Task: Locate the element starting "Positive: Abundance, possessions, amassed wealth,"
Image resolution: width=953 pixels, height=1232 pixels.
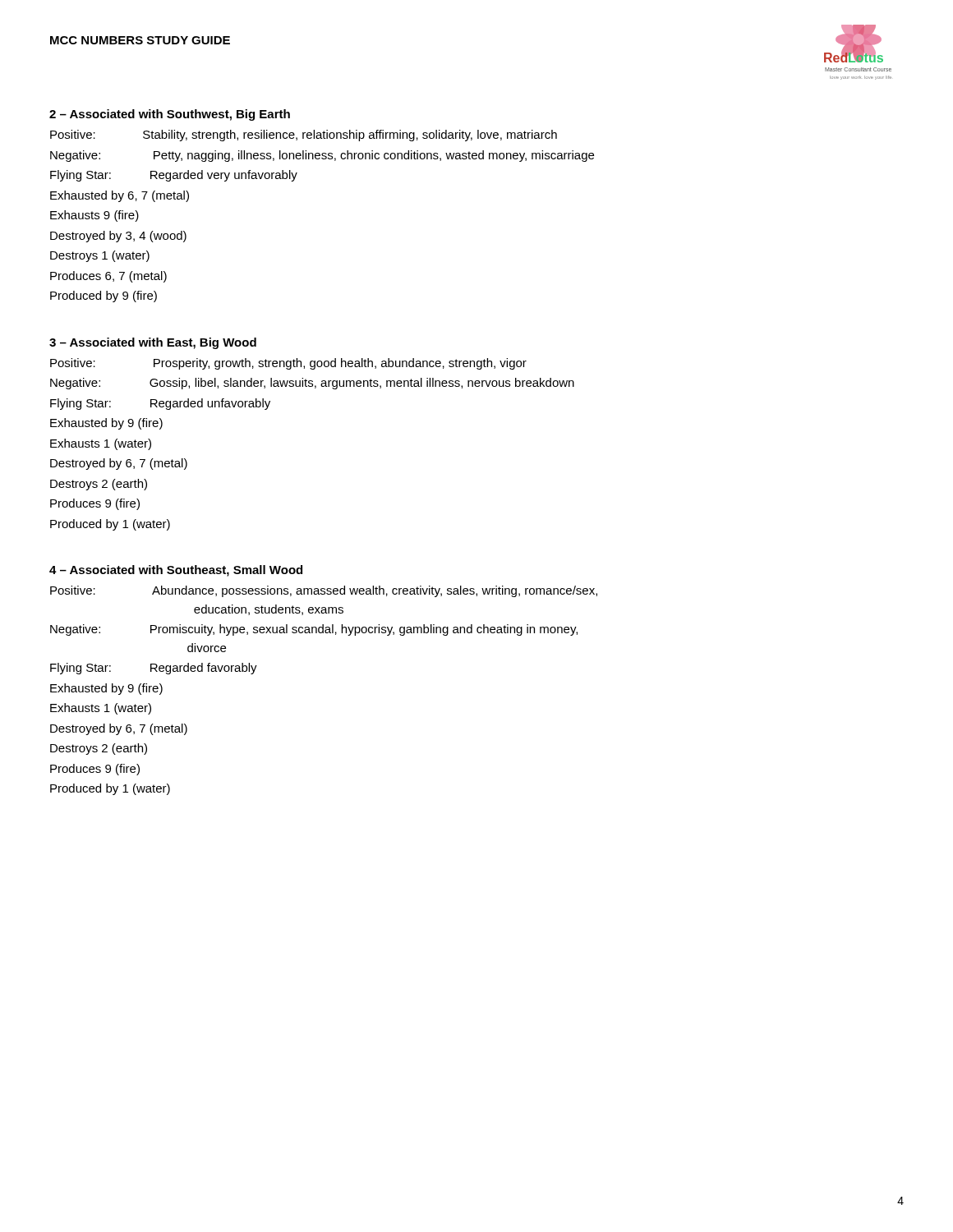Action: [476, 600]
